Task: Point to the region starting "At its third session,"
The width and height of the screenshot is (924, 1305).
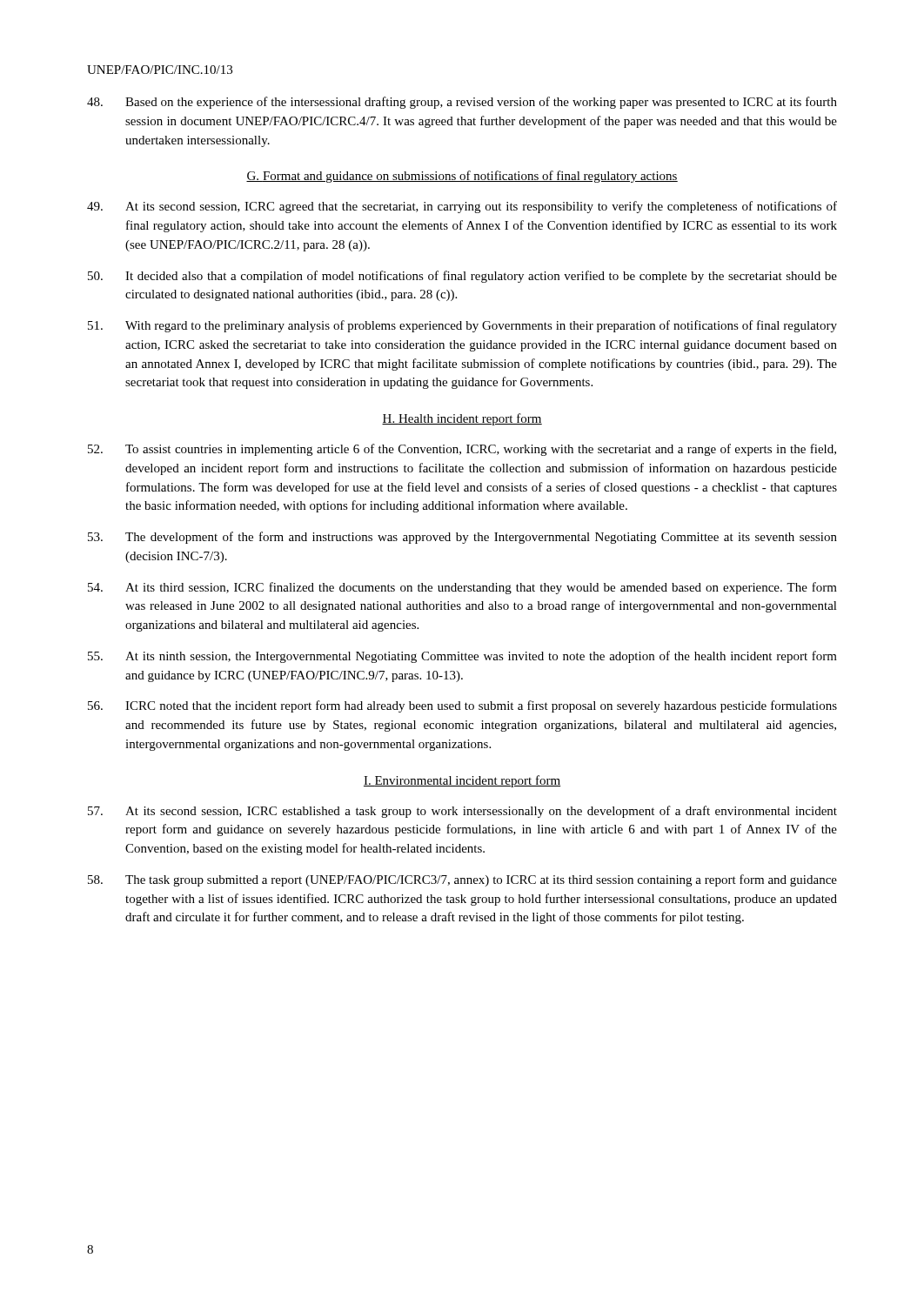Action: coord(462,606)
